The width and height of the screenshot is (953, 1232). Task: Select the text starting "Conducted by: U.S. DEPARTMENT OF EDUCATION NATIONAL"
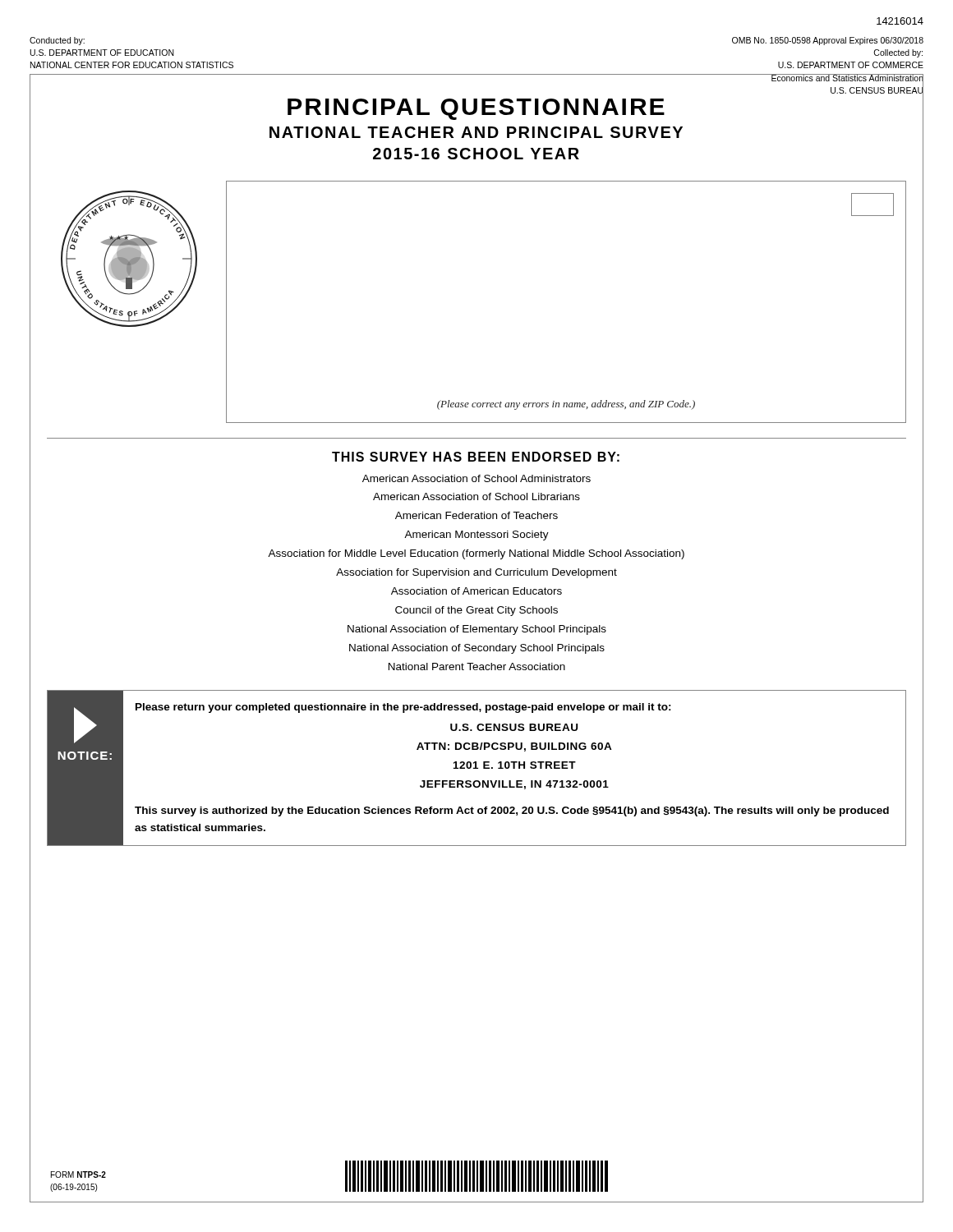point(132,53)
